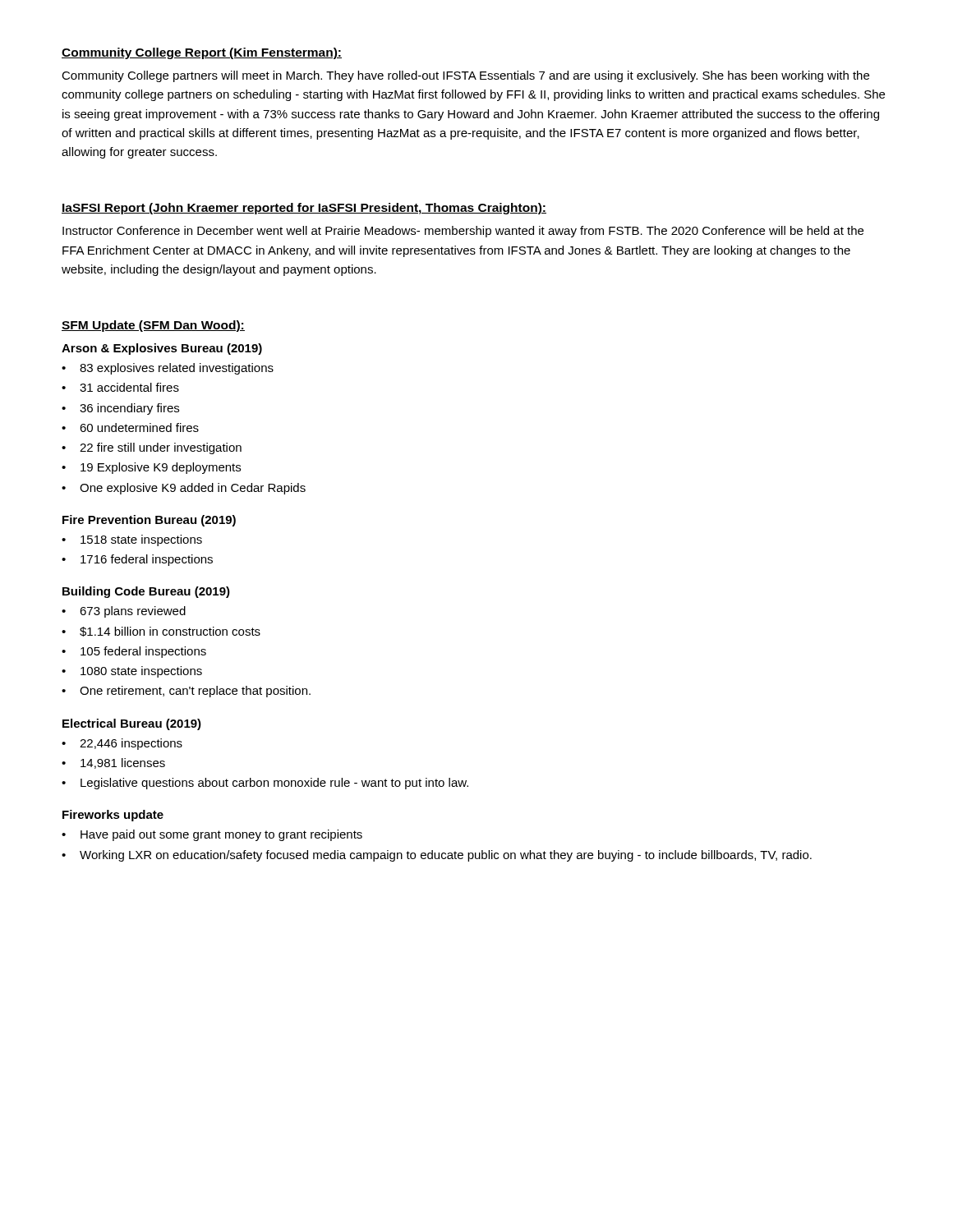Click on the list item containing "•83 explosives related"

point(168,368)
